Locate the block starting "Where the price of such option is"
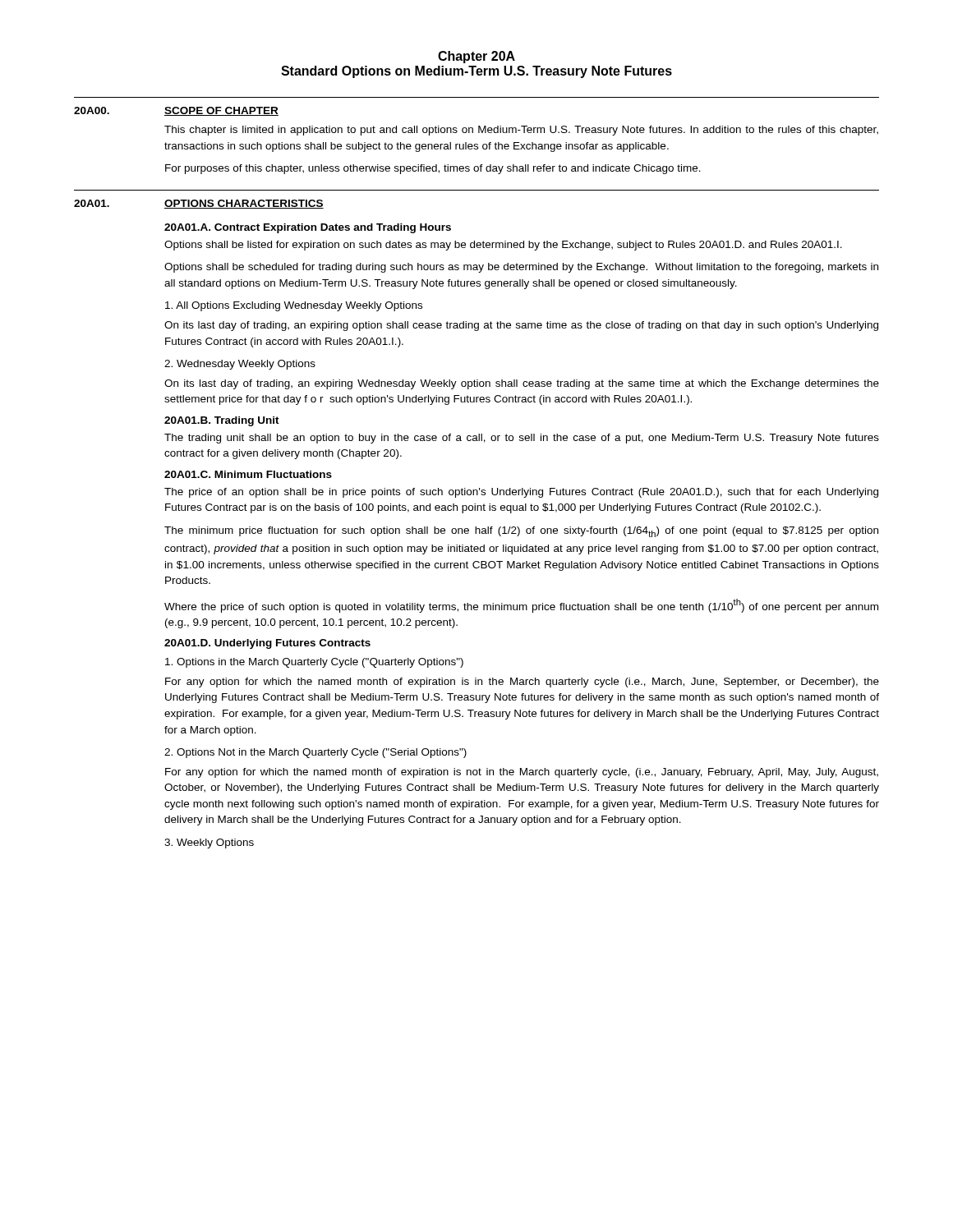953x1232 pixels. (x=522, y=612)
